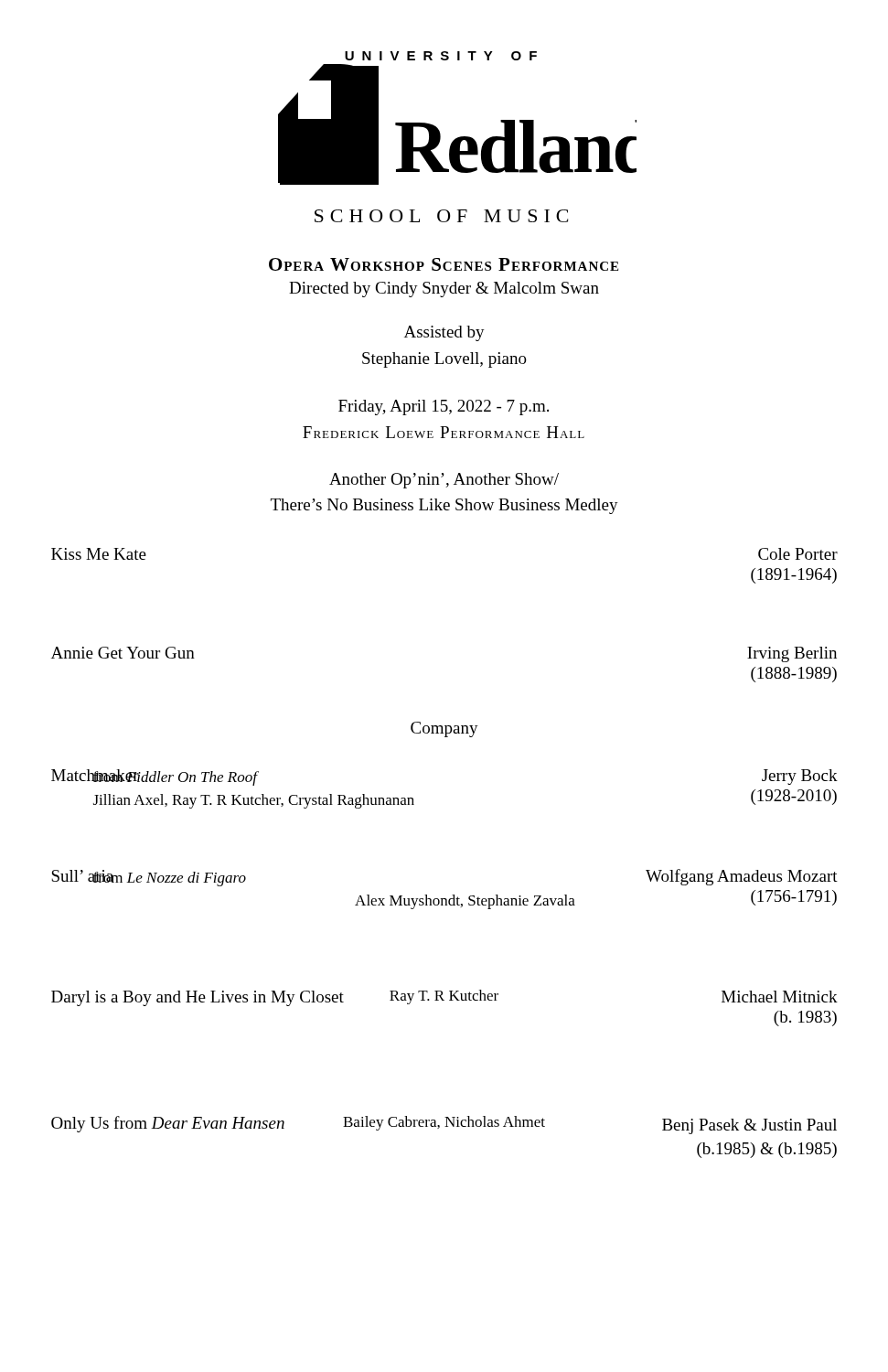Viewport: 888px width, 1372px height.
Task: Click on the region starting "Only Us from"
Action: (444, 1137)
